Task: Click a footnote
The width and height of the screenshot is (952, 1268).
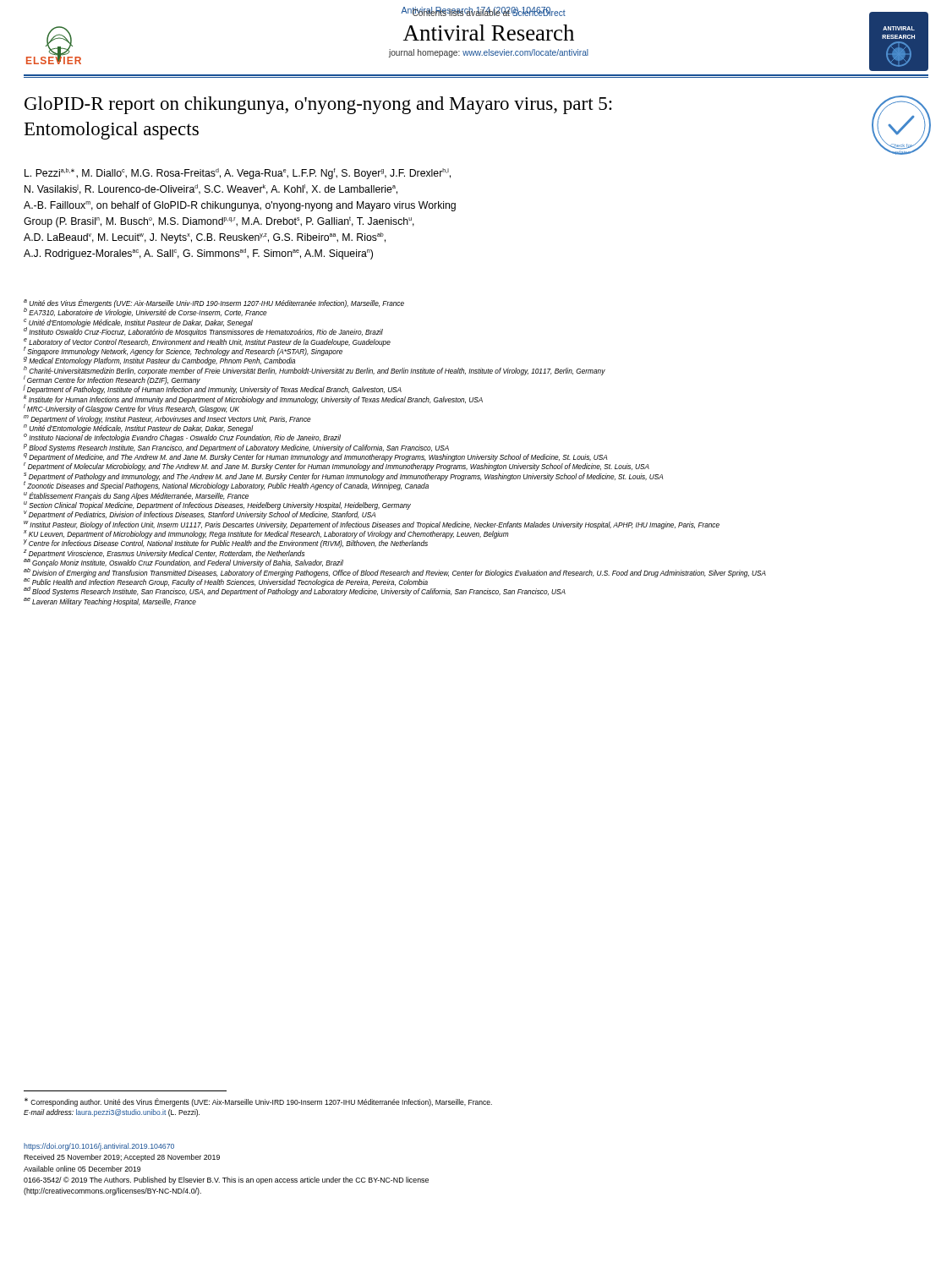Action: pos(476,1108)
